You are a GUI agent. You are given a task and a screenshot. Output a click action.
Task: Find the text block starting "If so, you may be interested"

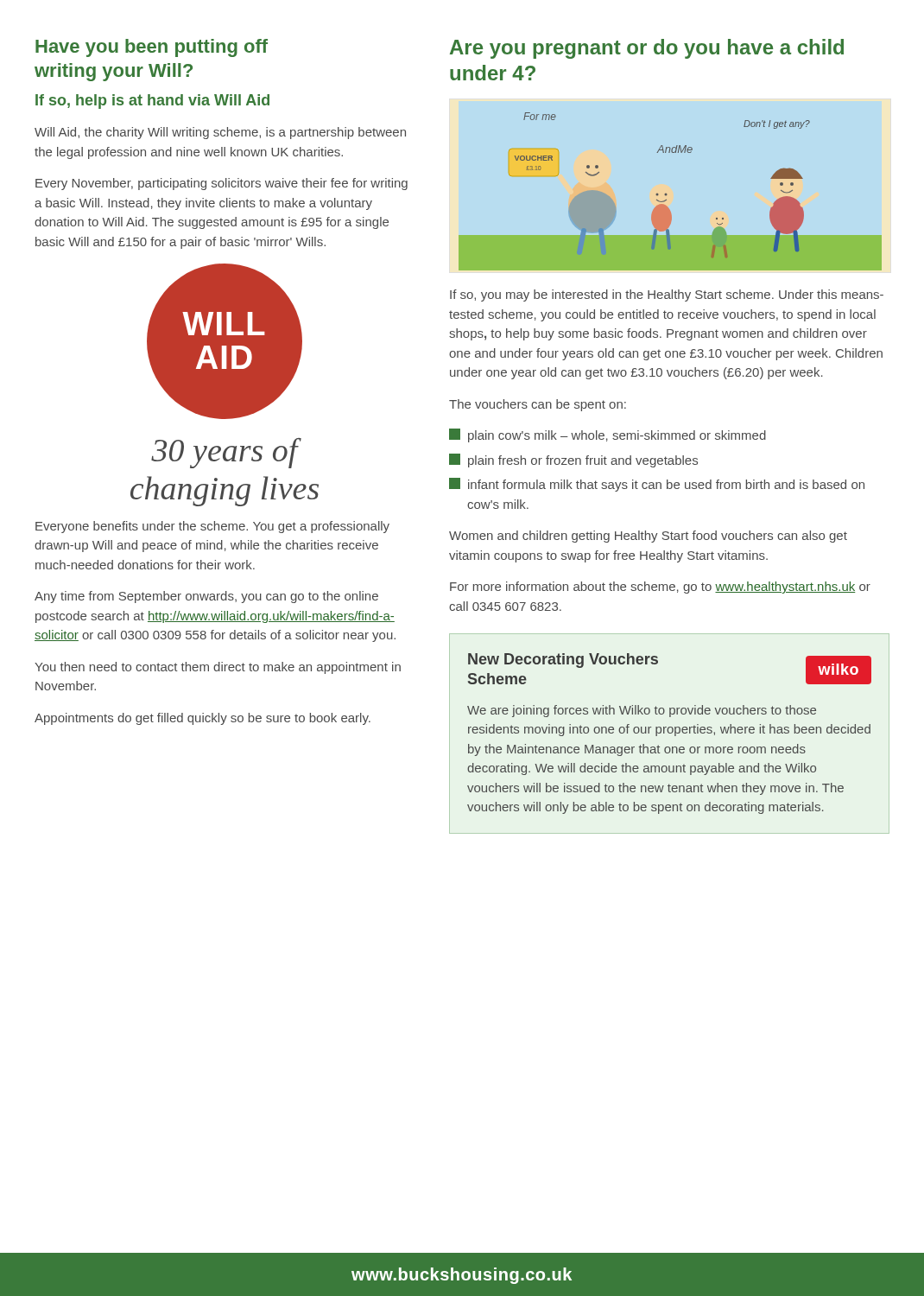point(669,334)
